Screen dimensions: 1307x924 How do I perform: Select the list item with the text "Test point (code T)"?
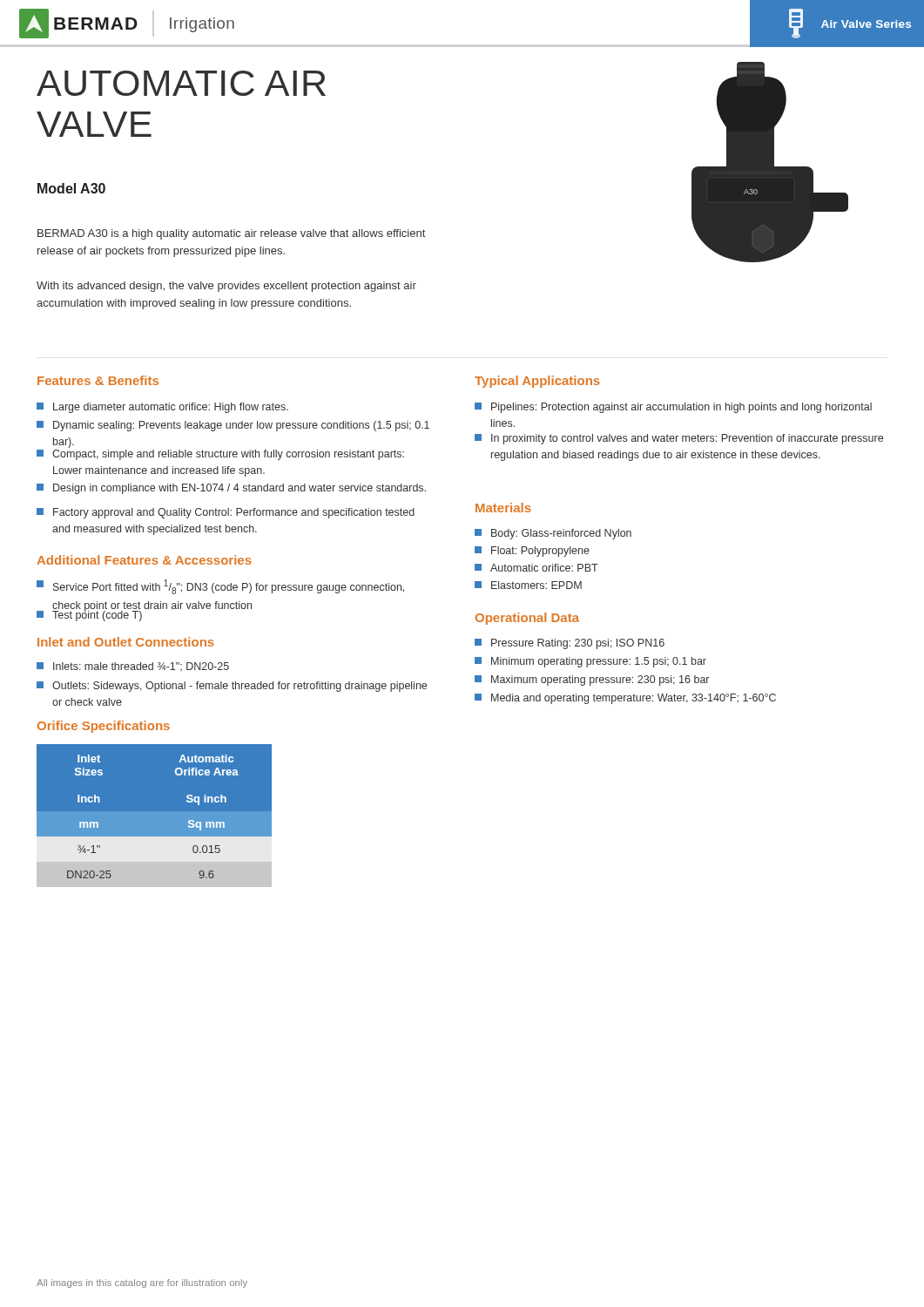click(x=89, y=616)
